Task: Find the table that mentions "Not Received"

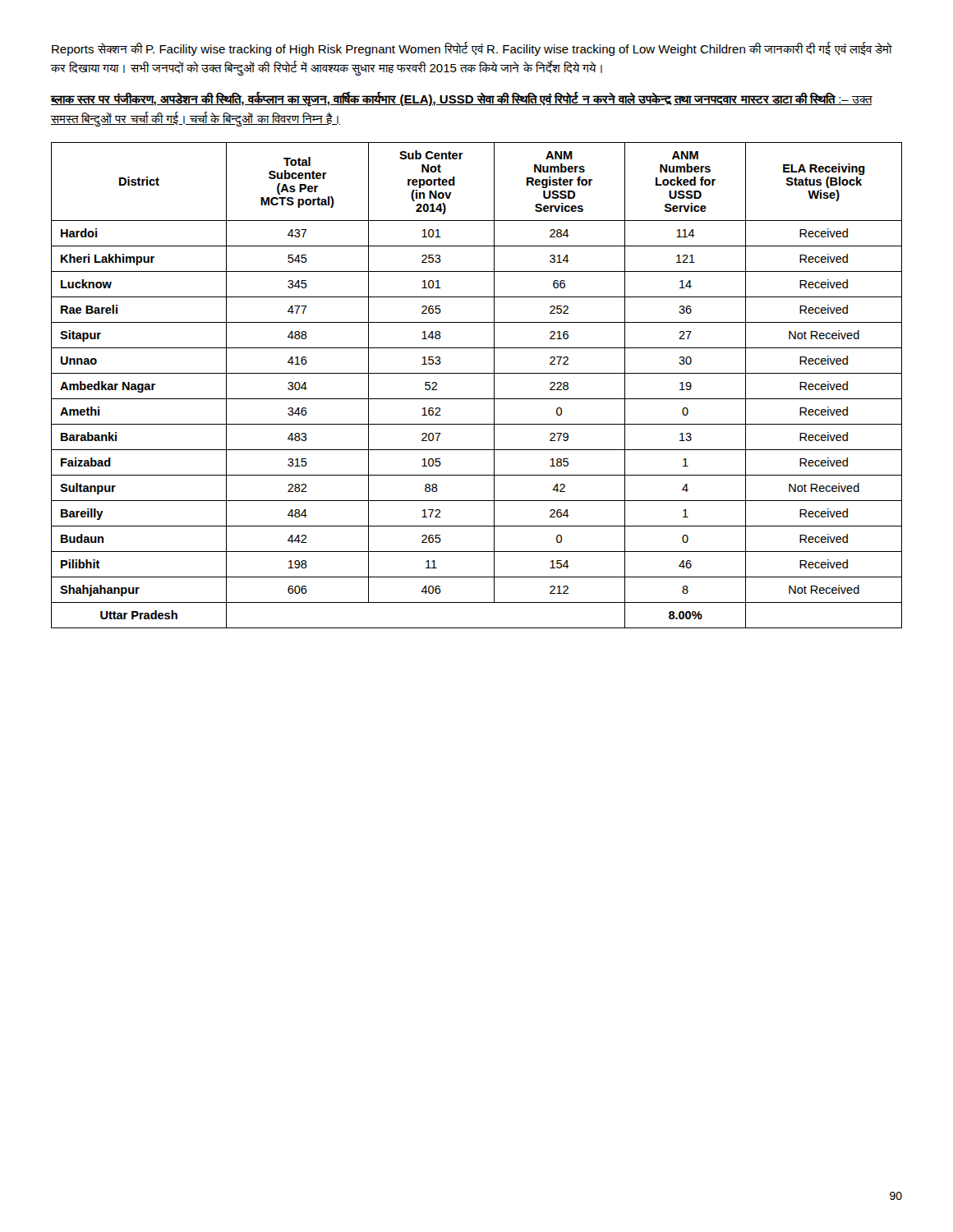Action: click(476, 385)
